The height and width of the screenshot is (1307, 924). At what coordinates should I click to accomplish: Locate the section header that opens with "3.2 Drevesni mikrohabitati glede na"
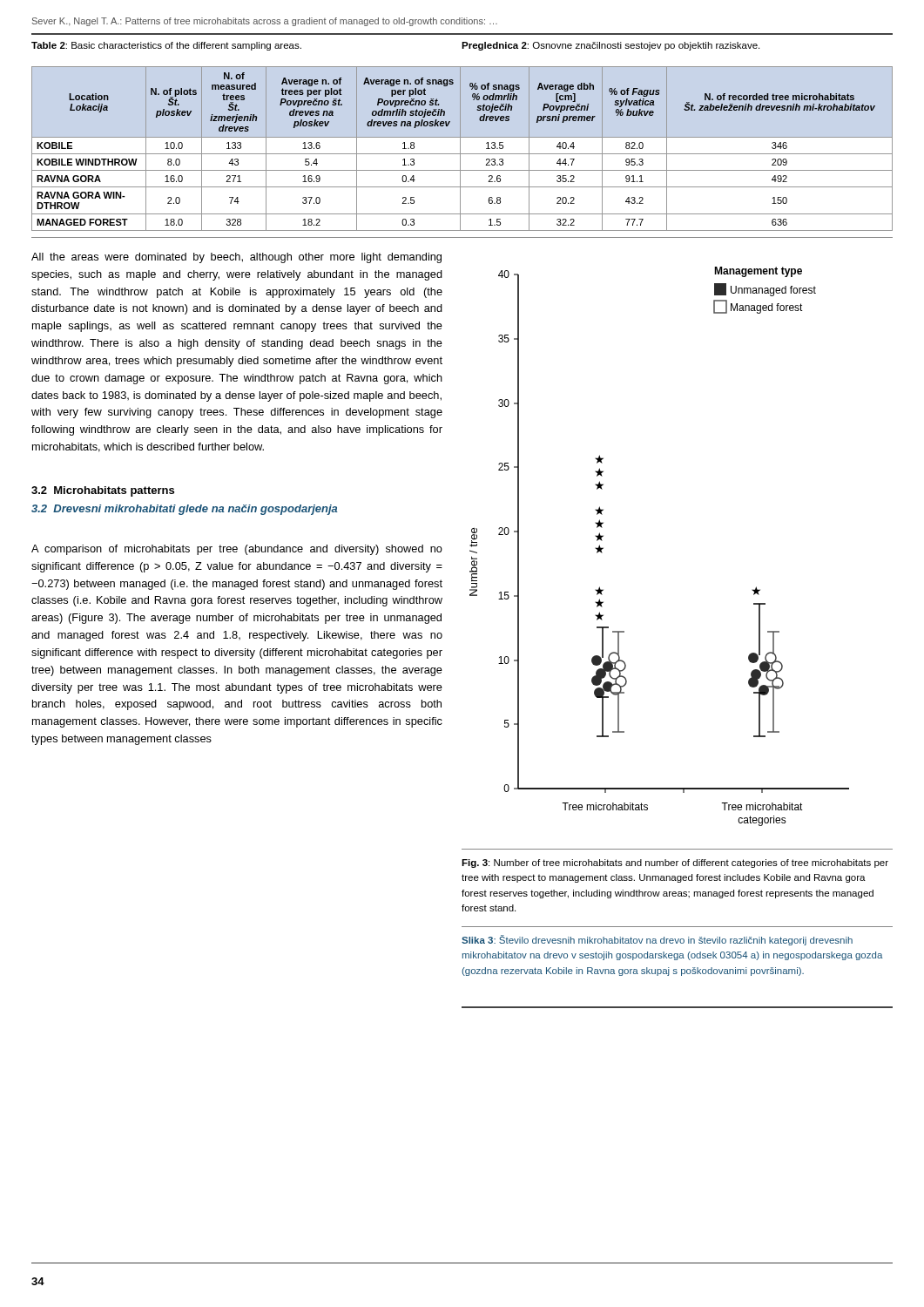185,508
